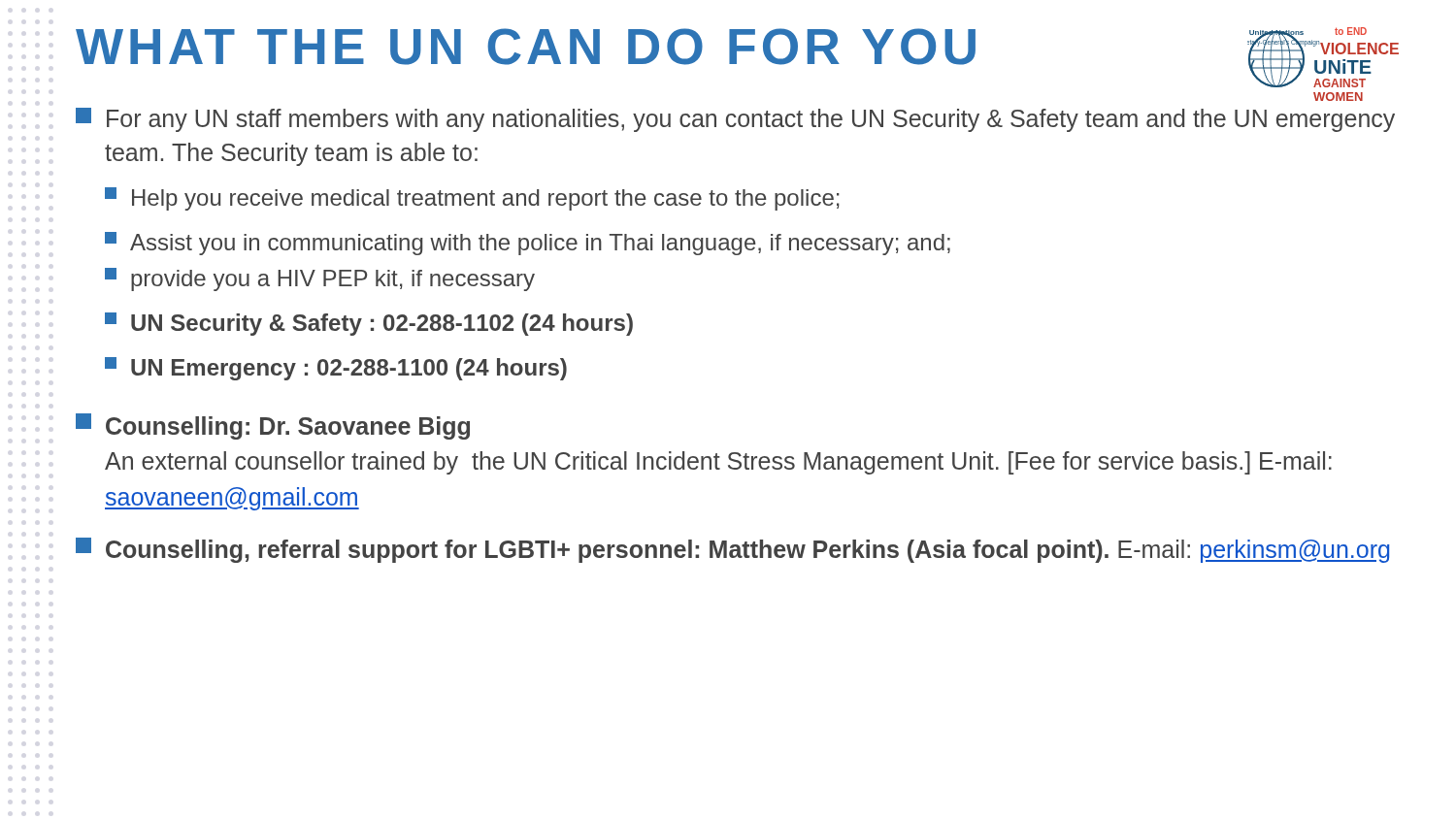Locate the text starting "WHAT THE UN CAN DO FOR YOU"

point(529,47)
